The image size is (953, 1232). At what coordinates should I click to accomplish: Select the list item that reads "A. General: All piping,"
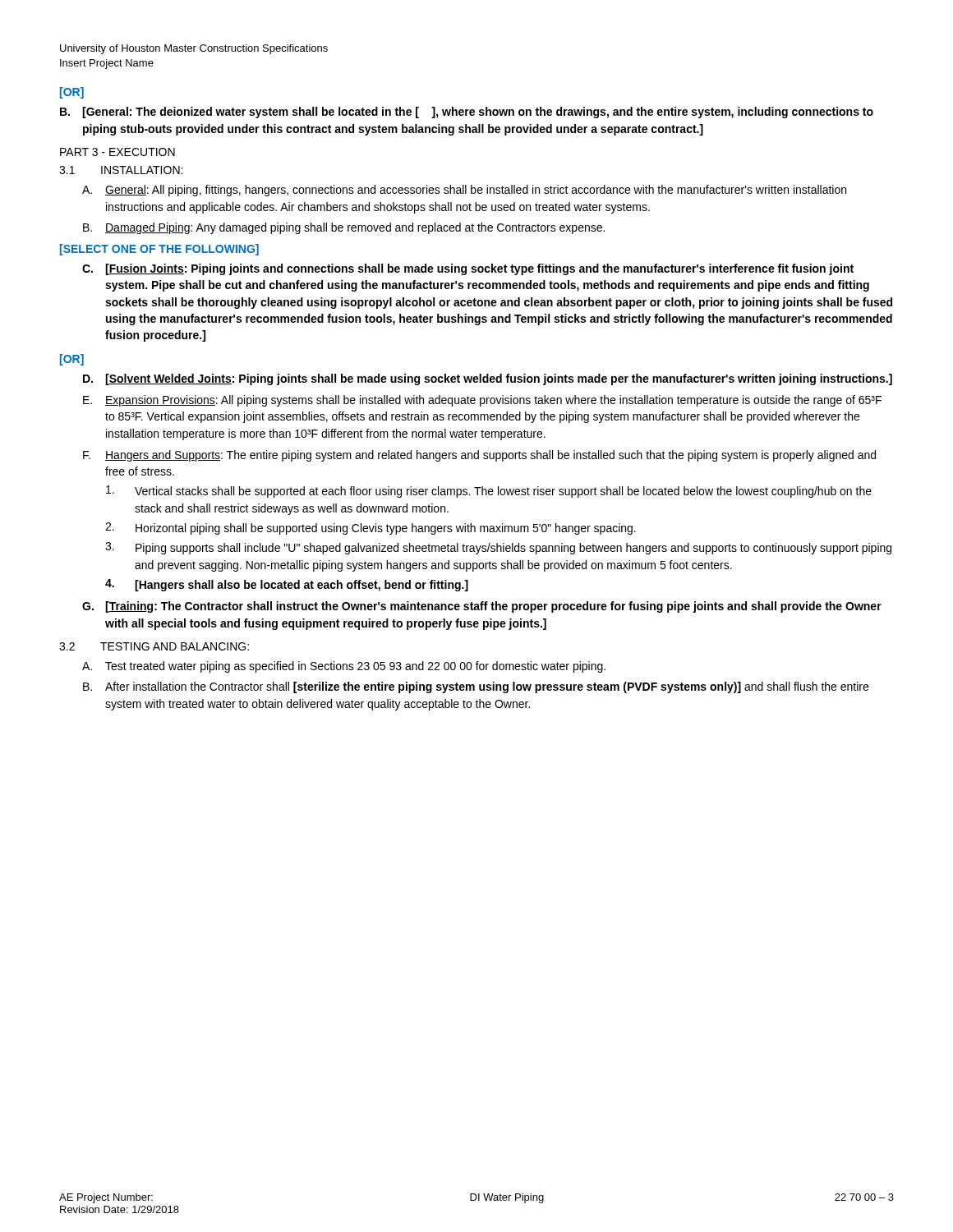pos(488,198)
